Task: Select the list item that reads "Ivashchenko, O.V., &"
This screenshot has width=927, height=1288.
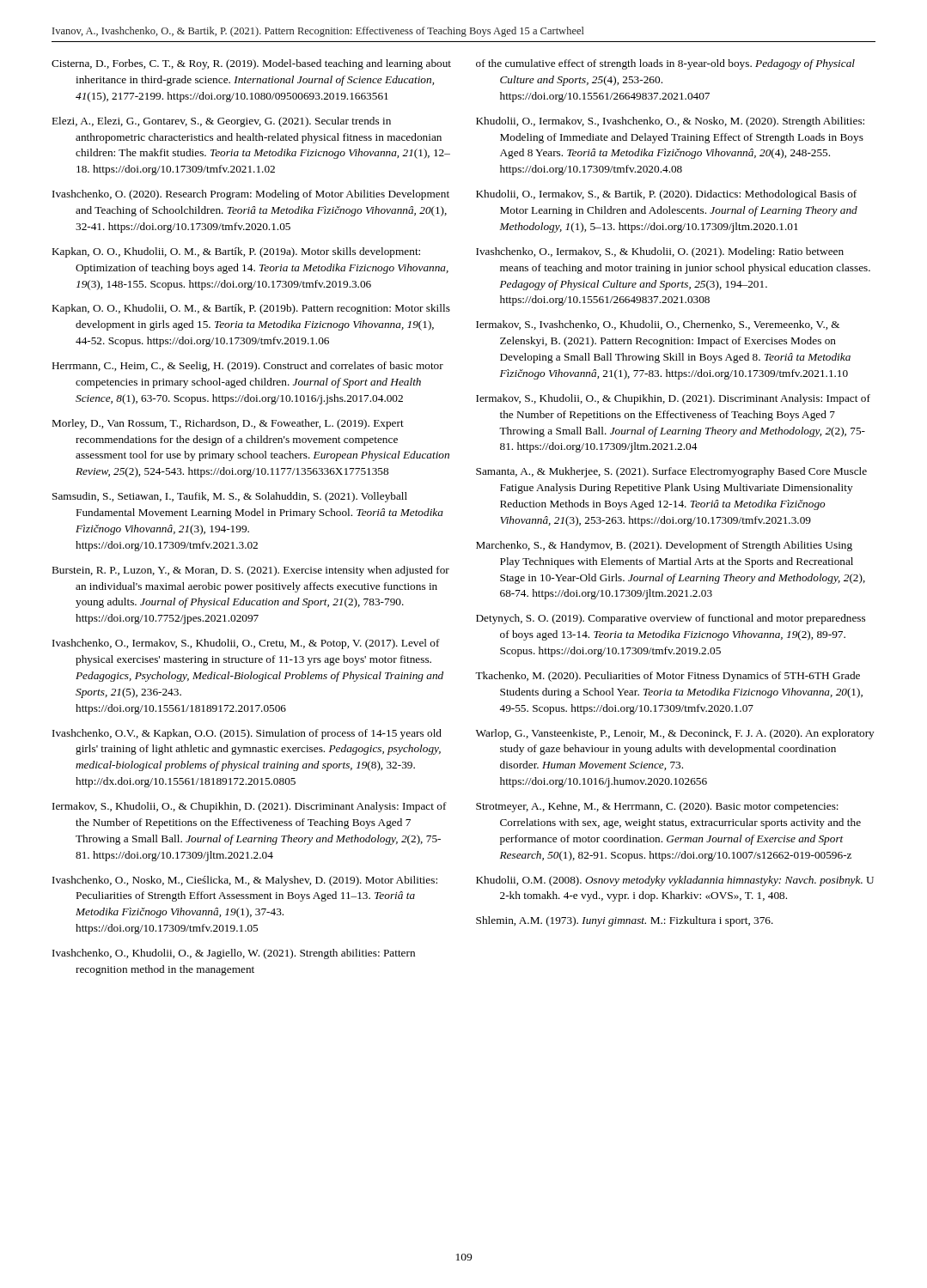Action: click(x=247, y=757)
